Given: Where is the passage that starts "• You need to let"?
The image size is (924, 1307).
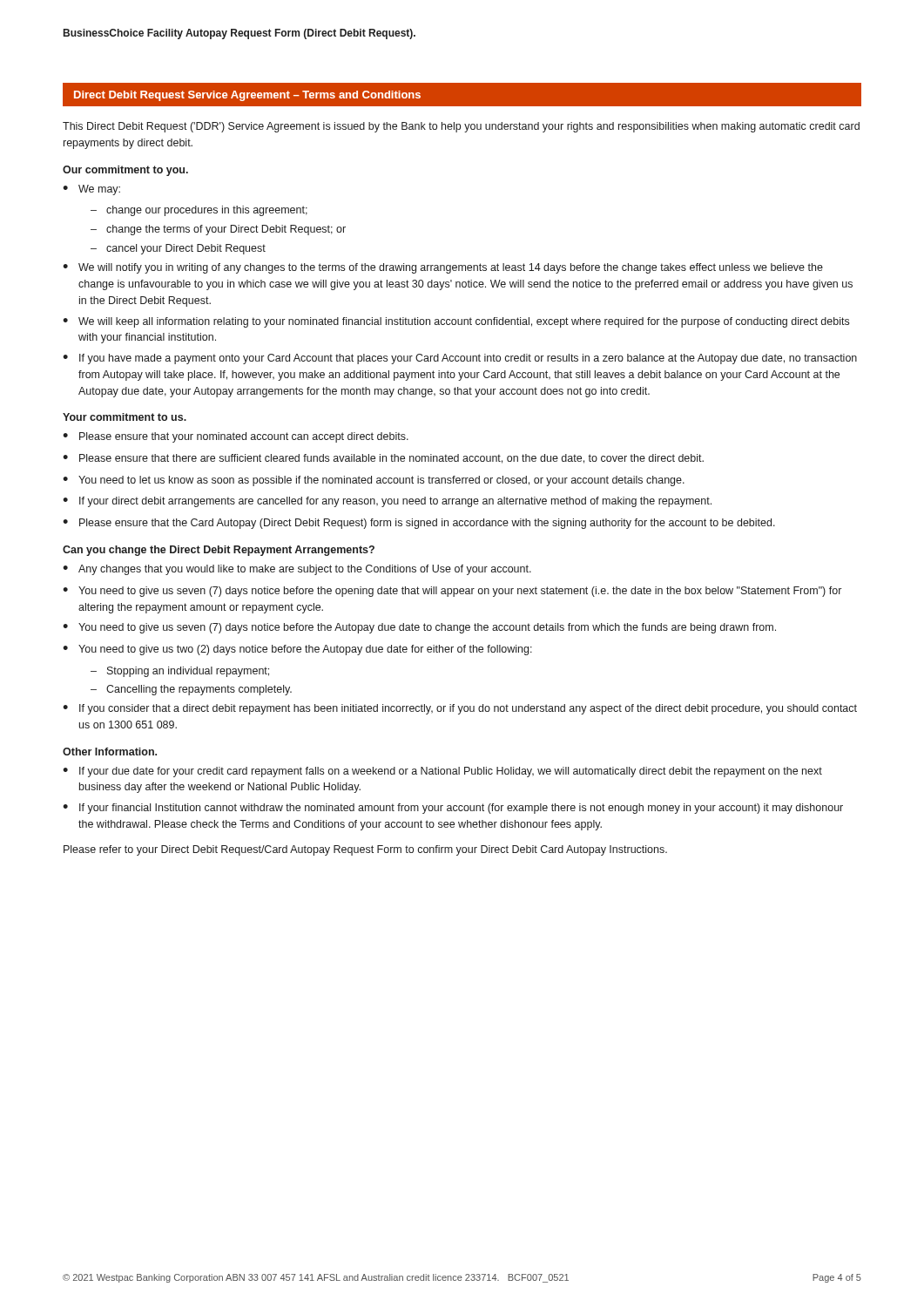Looking at the screenshot, I should [462, 480].
